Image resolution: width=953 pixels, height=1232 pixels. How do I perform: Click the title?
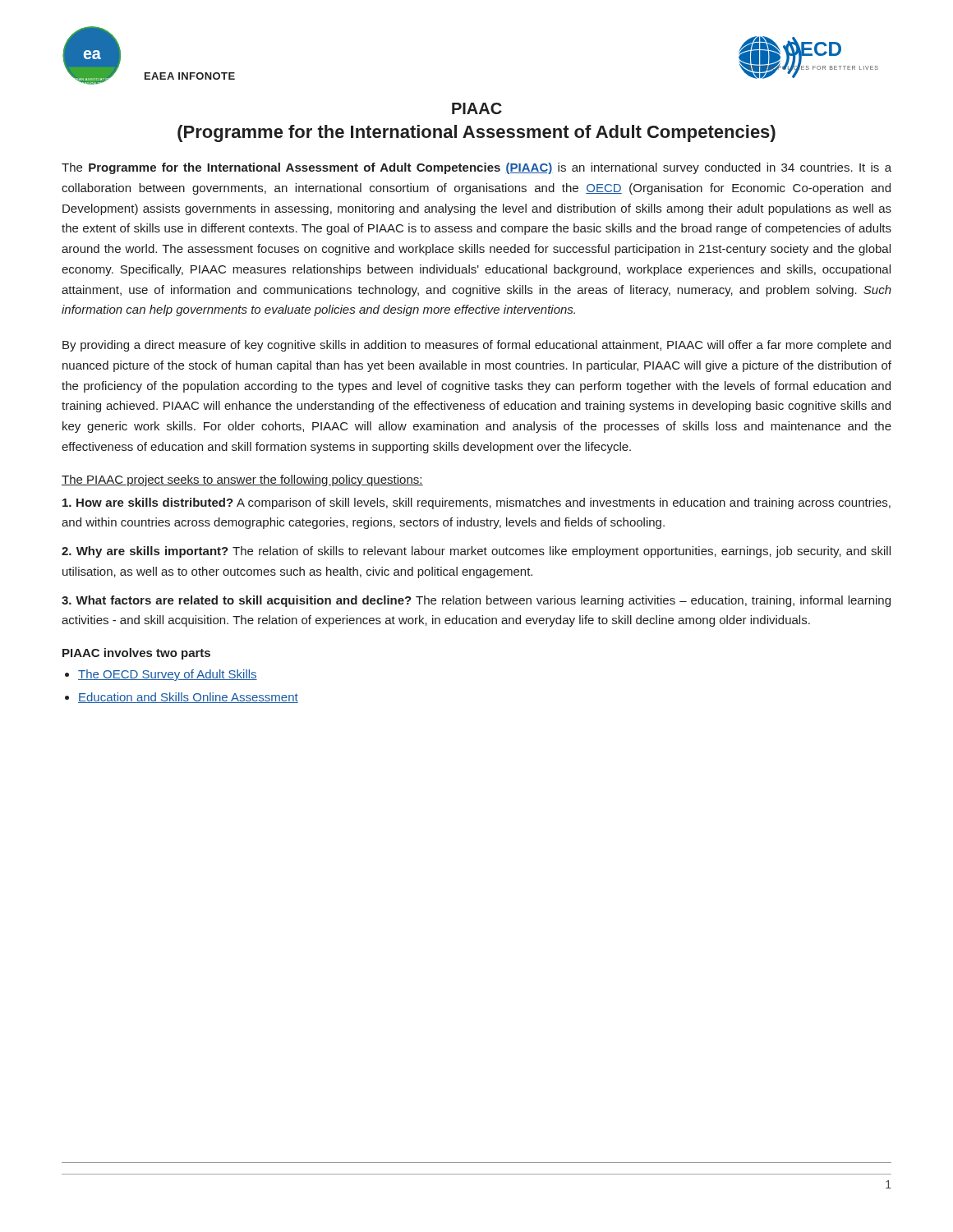476,121
